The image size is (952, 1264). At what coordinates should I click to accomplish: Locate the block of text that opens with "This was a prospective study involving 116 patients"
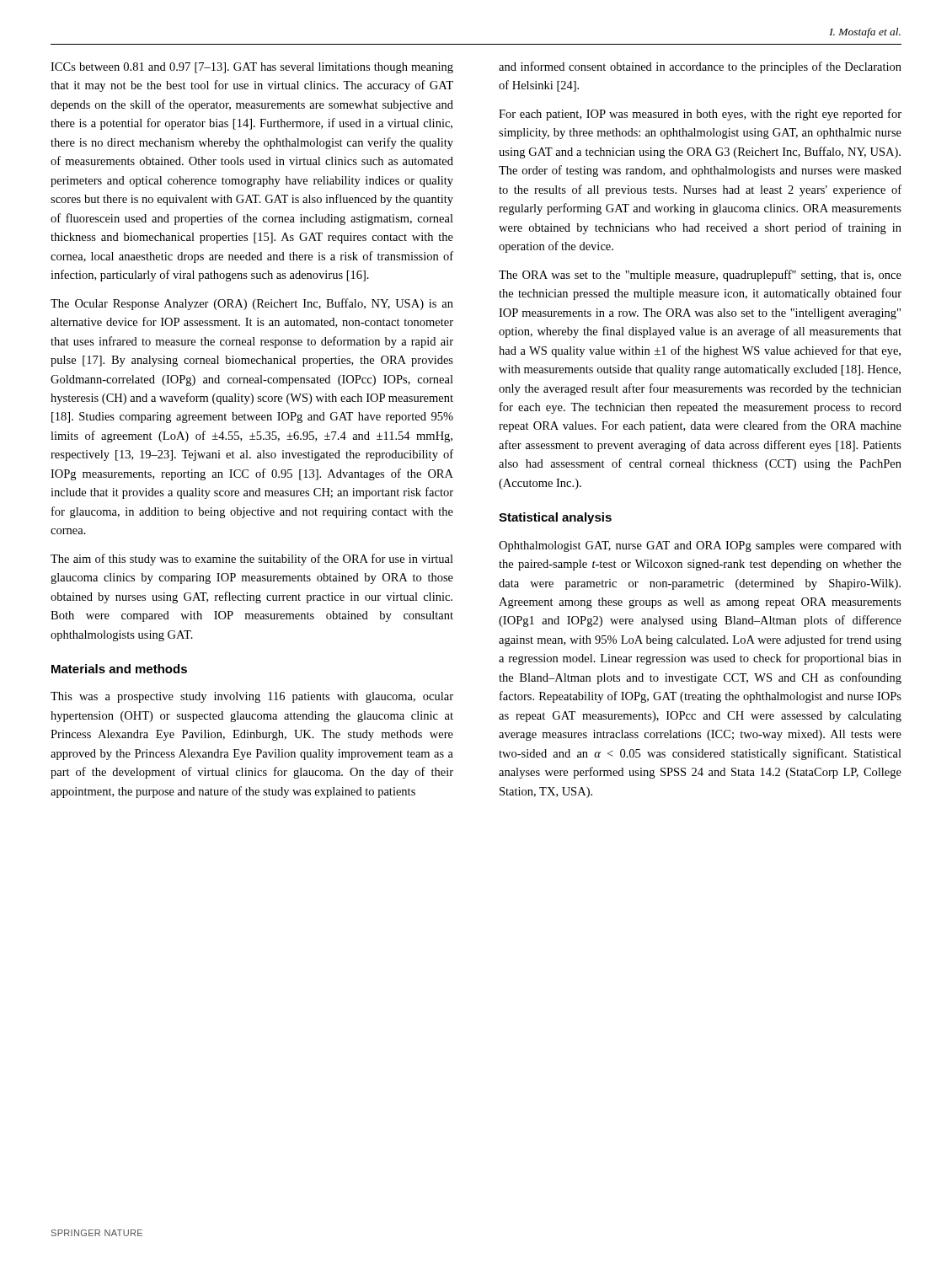click(252, 744)
